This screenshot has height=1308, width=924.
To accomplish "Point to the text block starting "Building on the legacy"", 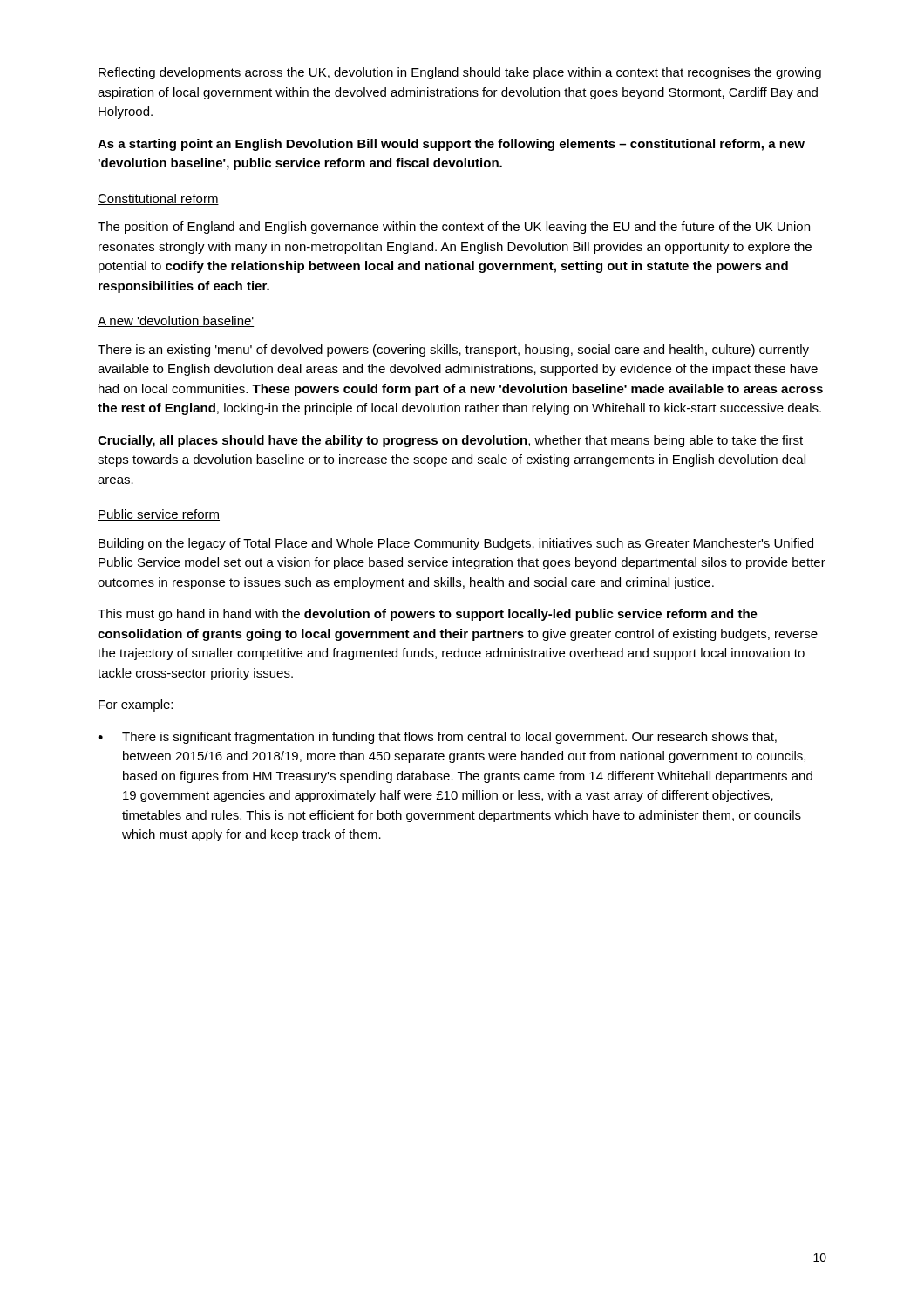I will [x=461, y=562].
